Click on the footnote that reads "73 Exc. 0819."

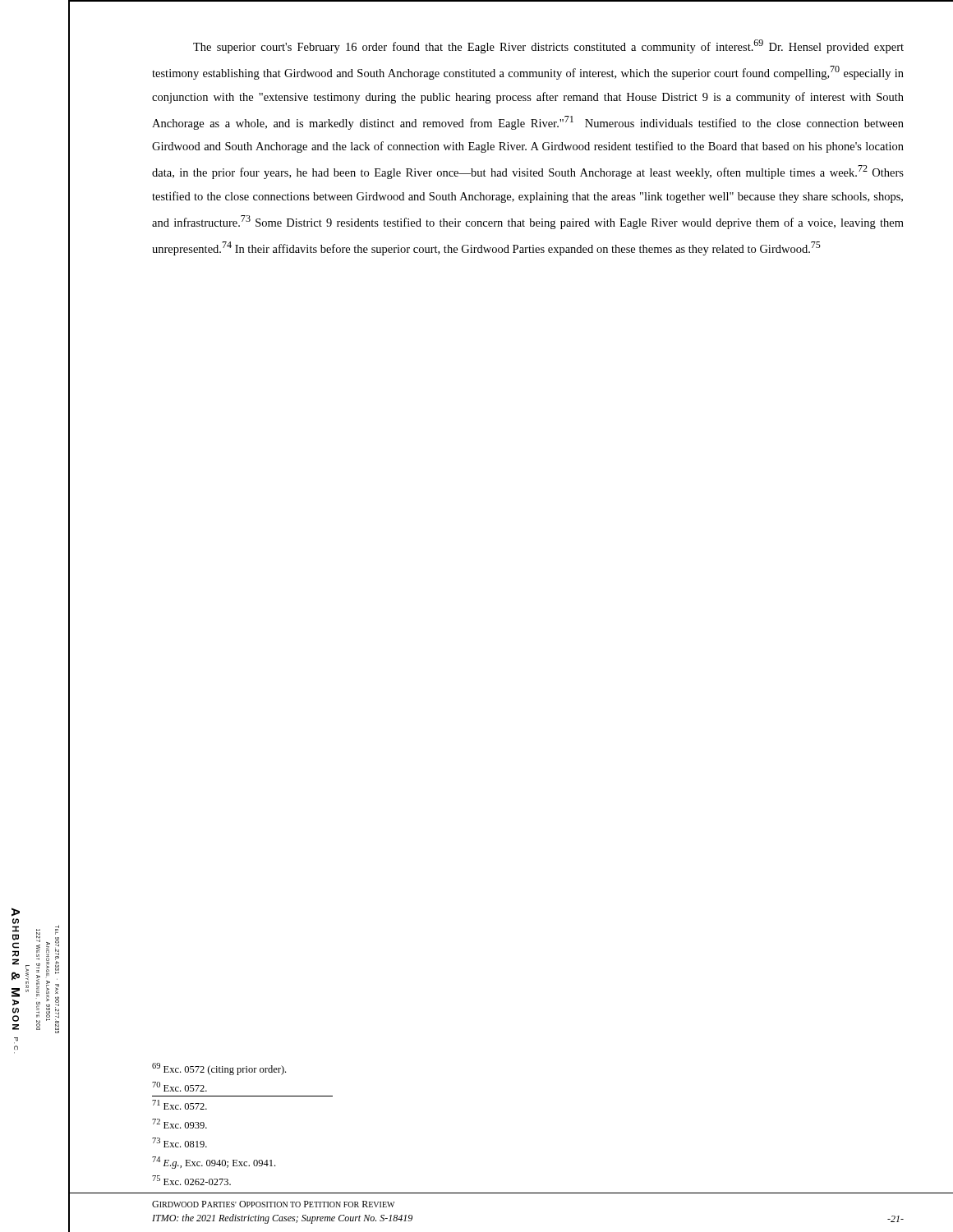click(x=180, y=1143)
